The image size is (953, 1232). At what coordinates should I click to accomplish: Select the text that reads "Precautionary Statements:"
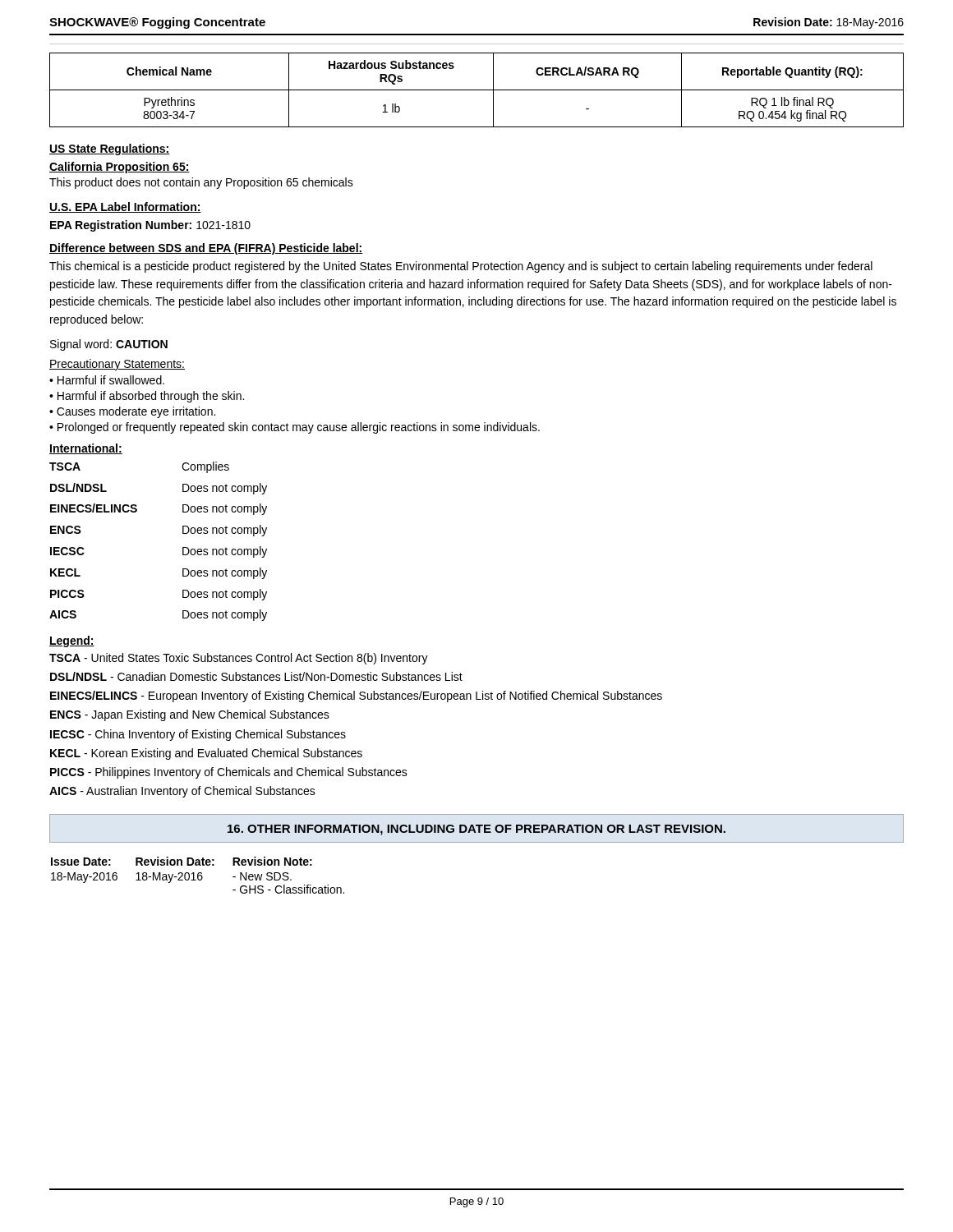[117, 364]
